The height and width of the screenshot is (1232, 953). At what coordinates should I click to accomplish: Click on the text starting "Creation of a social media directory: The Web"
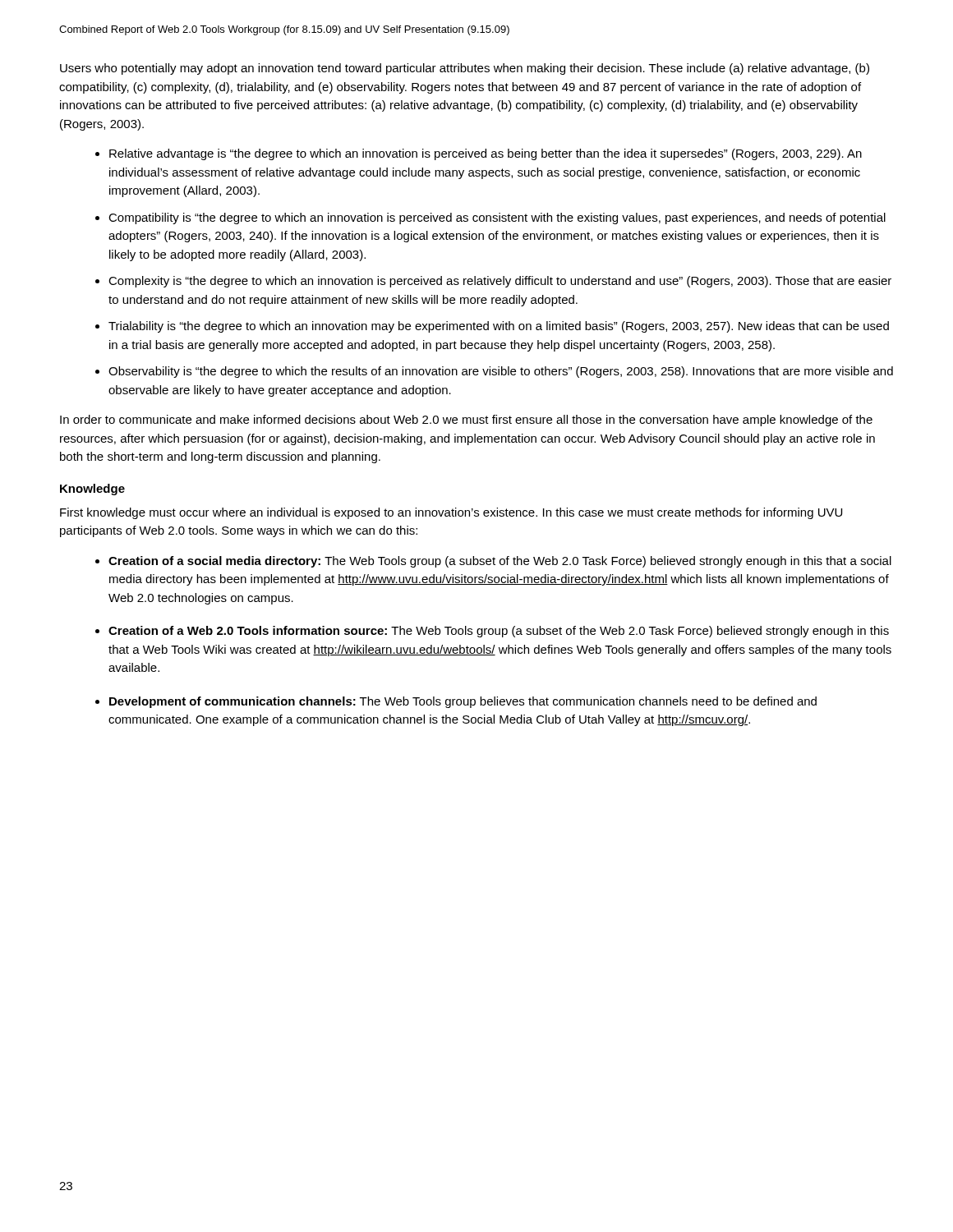point(500,579)
